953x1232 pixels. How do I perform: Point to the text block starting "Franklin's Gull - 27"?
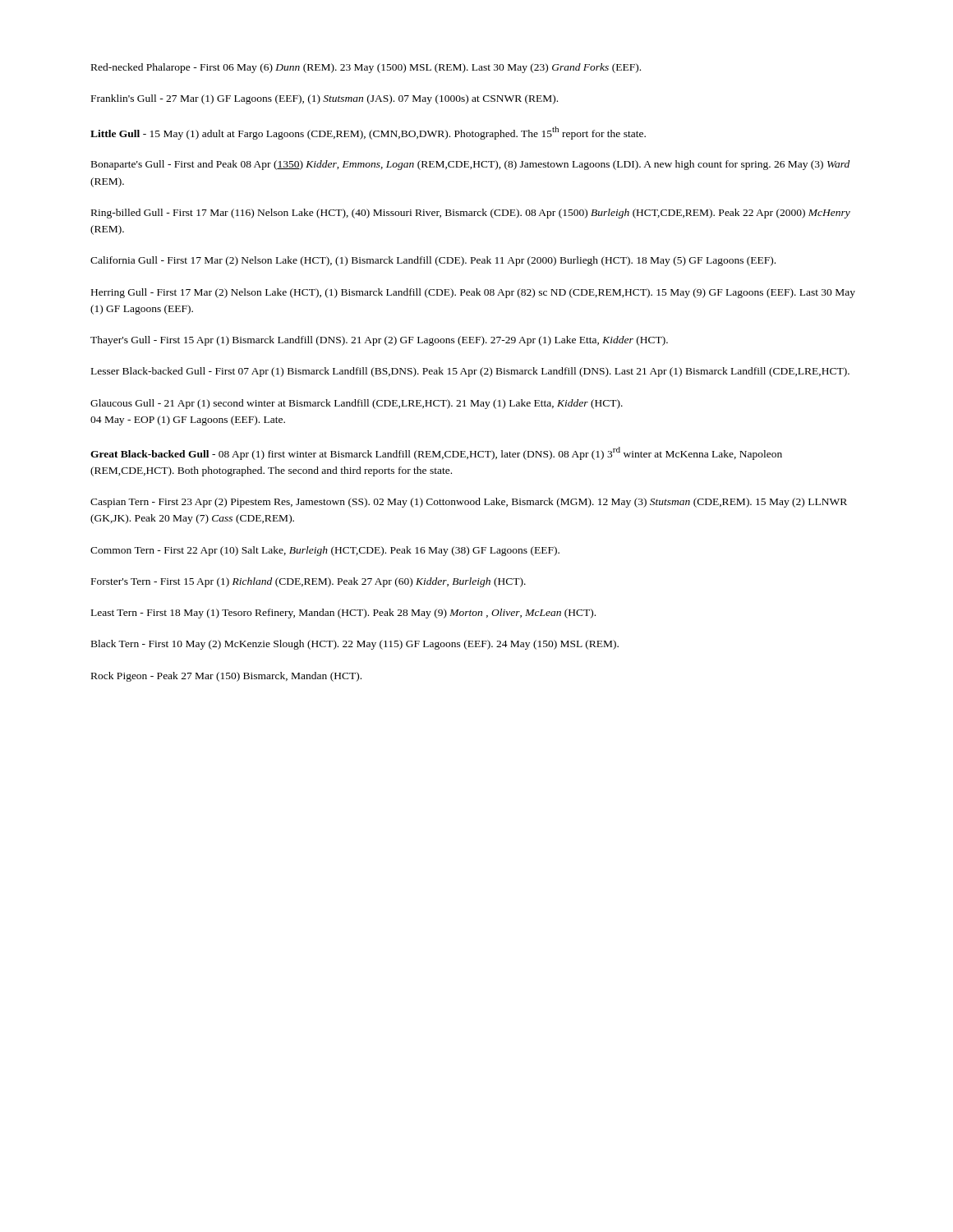[x=325, y=98]
